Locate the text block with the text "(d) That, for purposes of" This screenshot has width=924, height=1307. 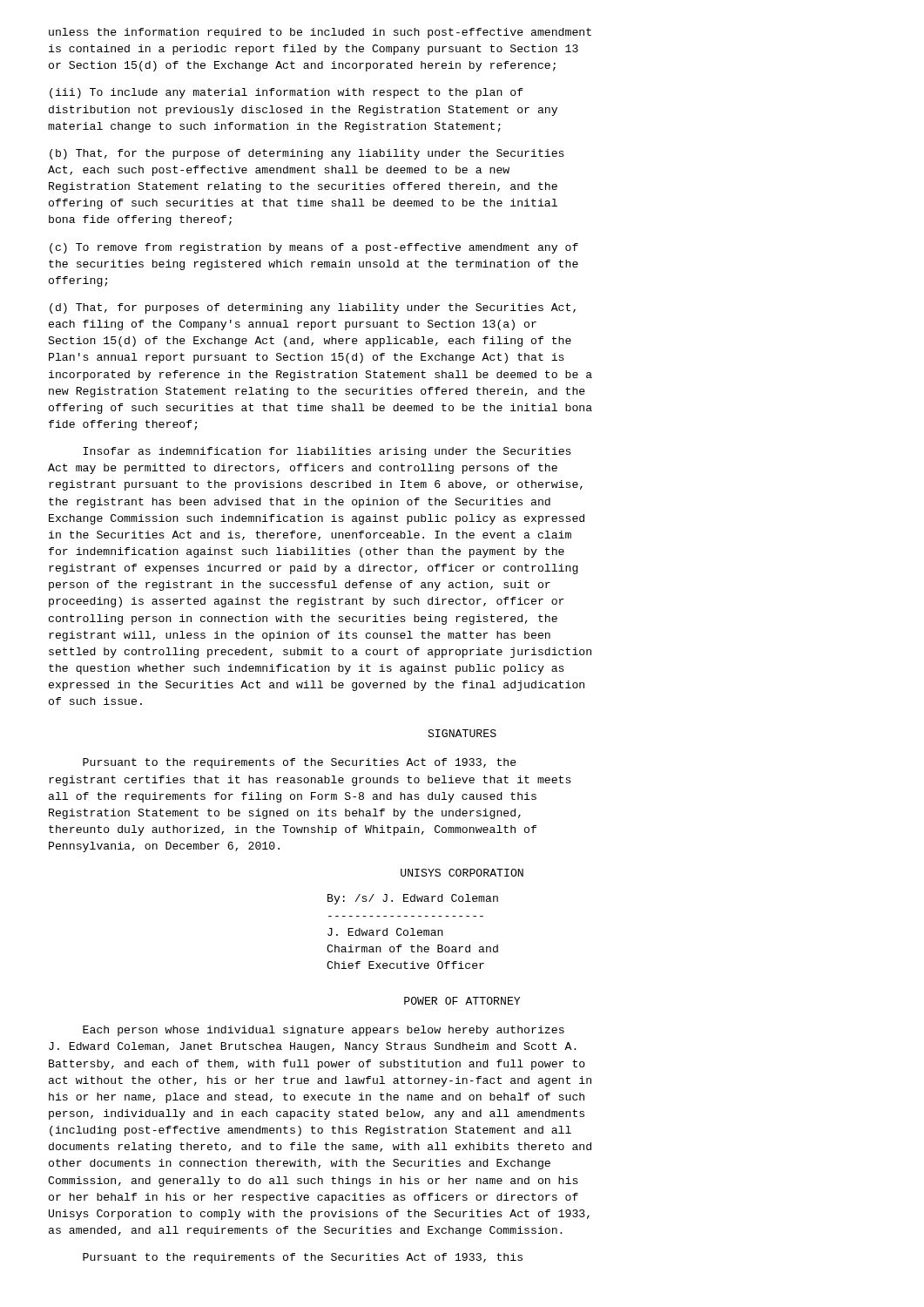pyautogui.click(x=320, y=366)
